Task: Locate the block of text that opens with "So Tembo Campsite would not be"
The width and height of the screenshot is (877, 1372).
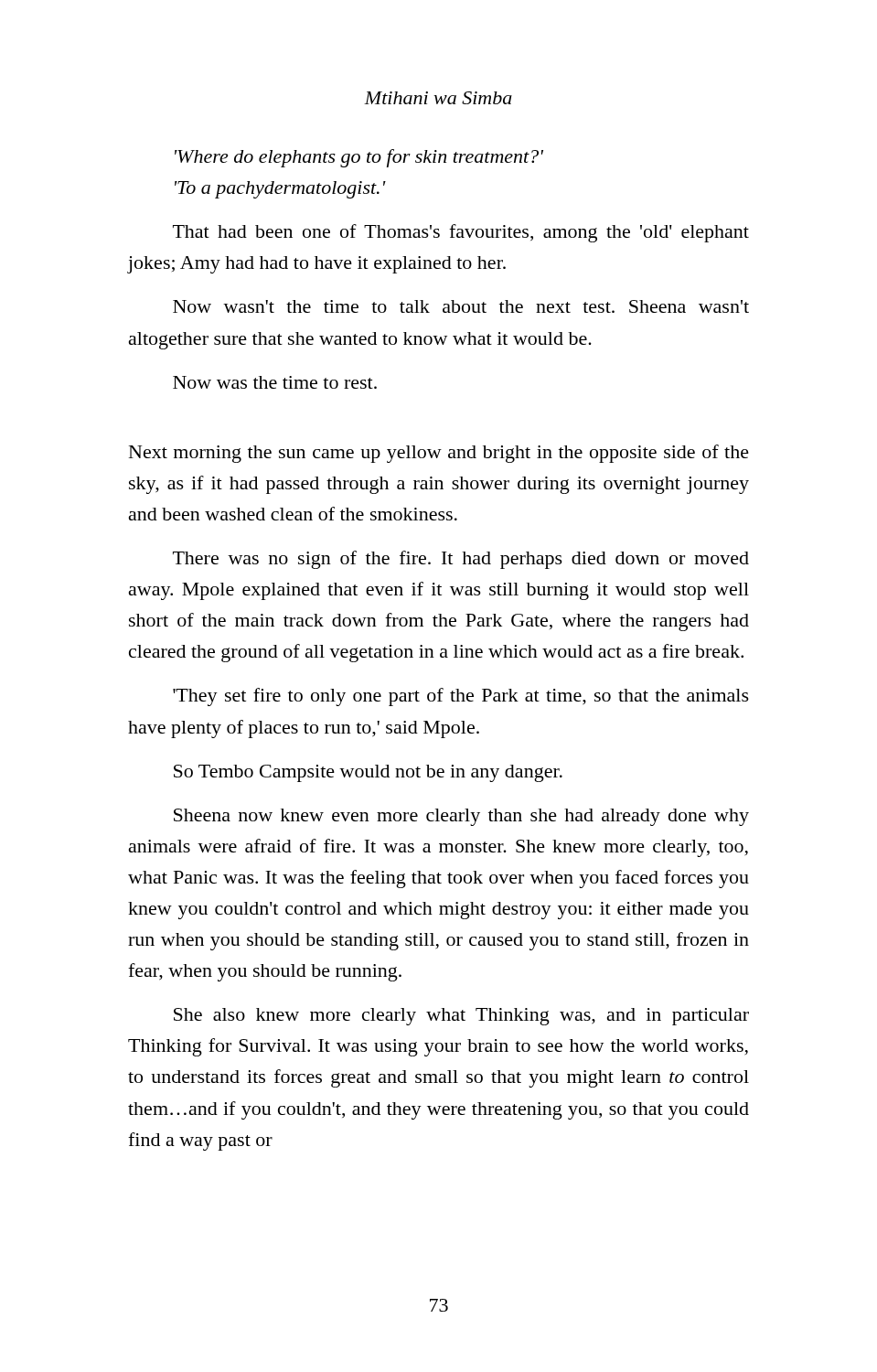Action: click(x=368, y=770)
